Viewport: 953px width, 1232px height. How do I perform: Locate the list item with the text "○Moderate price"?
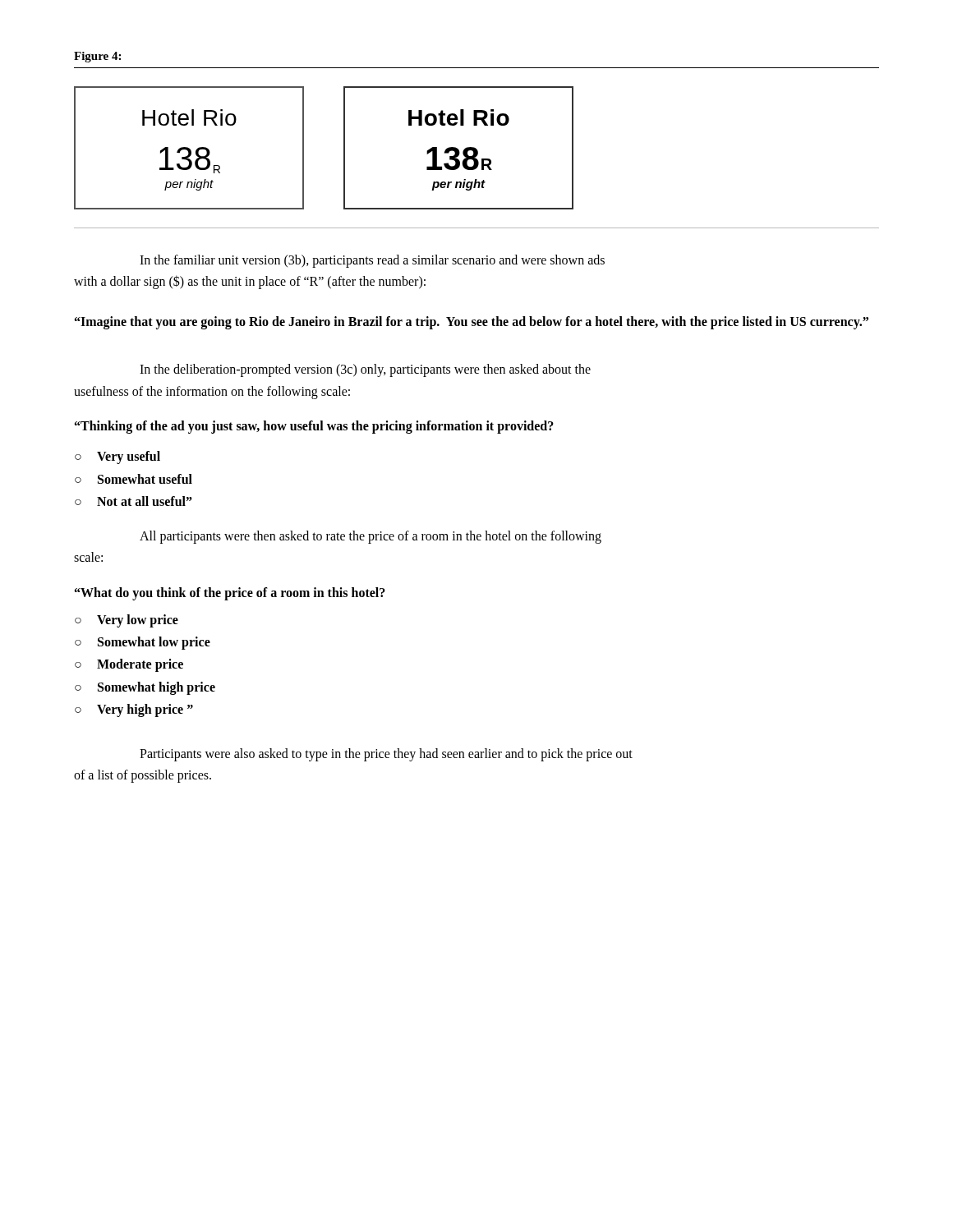point(129,664)
